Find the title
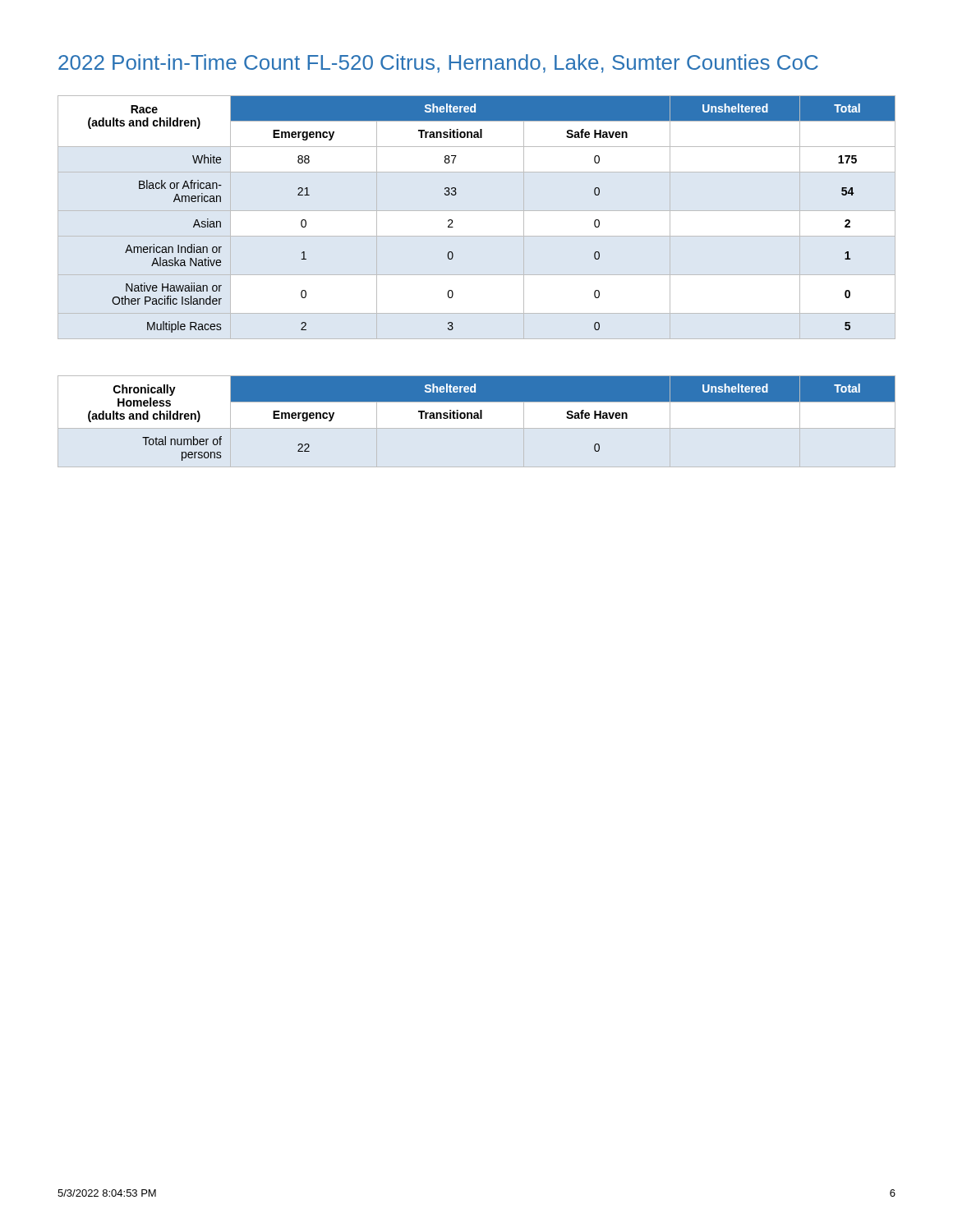The width and height of the screenshot is (953, 1232). [x=438, y=62]
